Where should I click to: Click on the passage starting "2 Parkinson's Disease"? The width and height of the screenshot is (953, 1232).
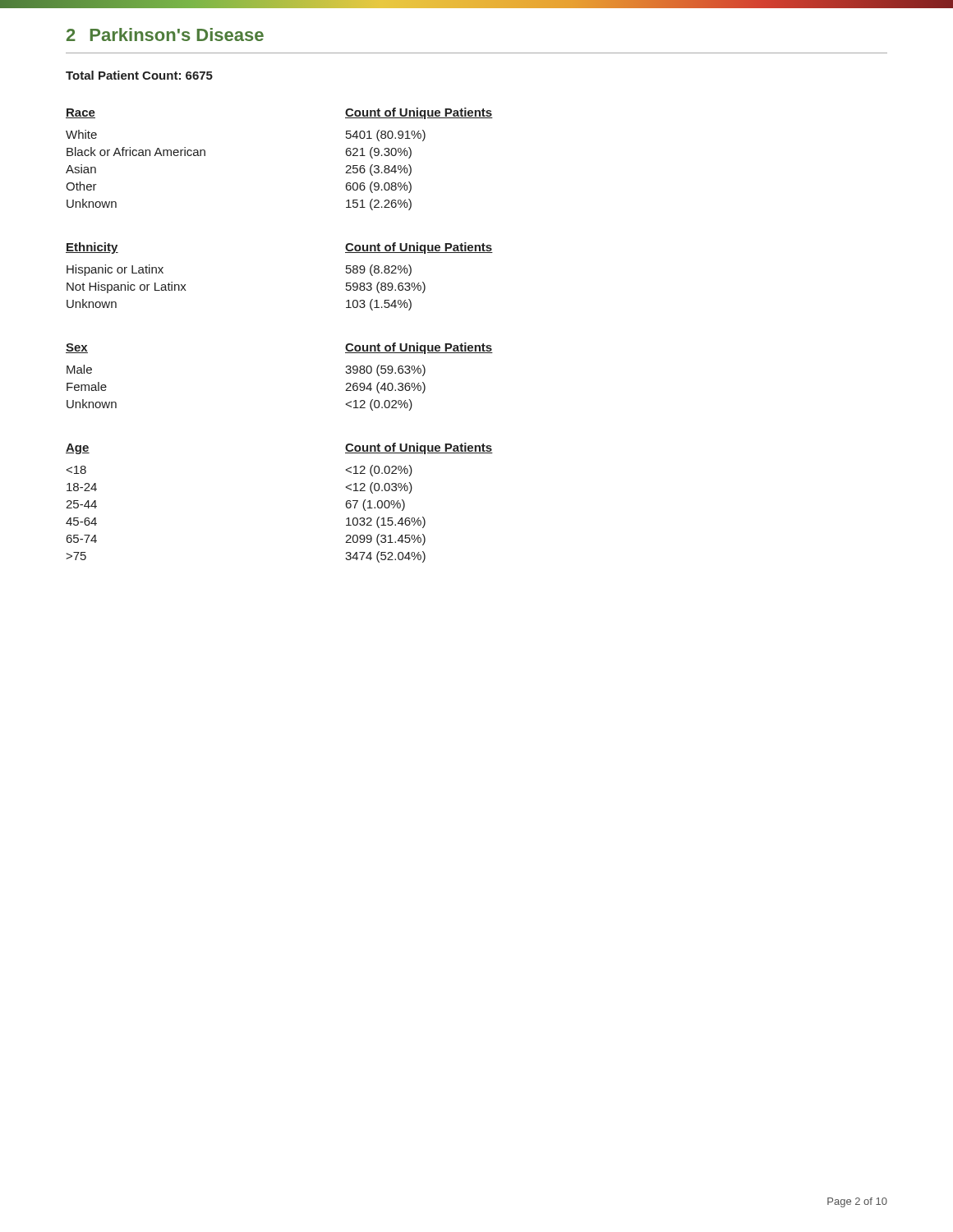[x=165, y=35]
